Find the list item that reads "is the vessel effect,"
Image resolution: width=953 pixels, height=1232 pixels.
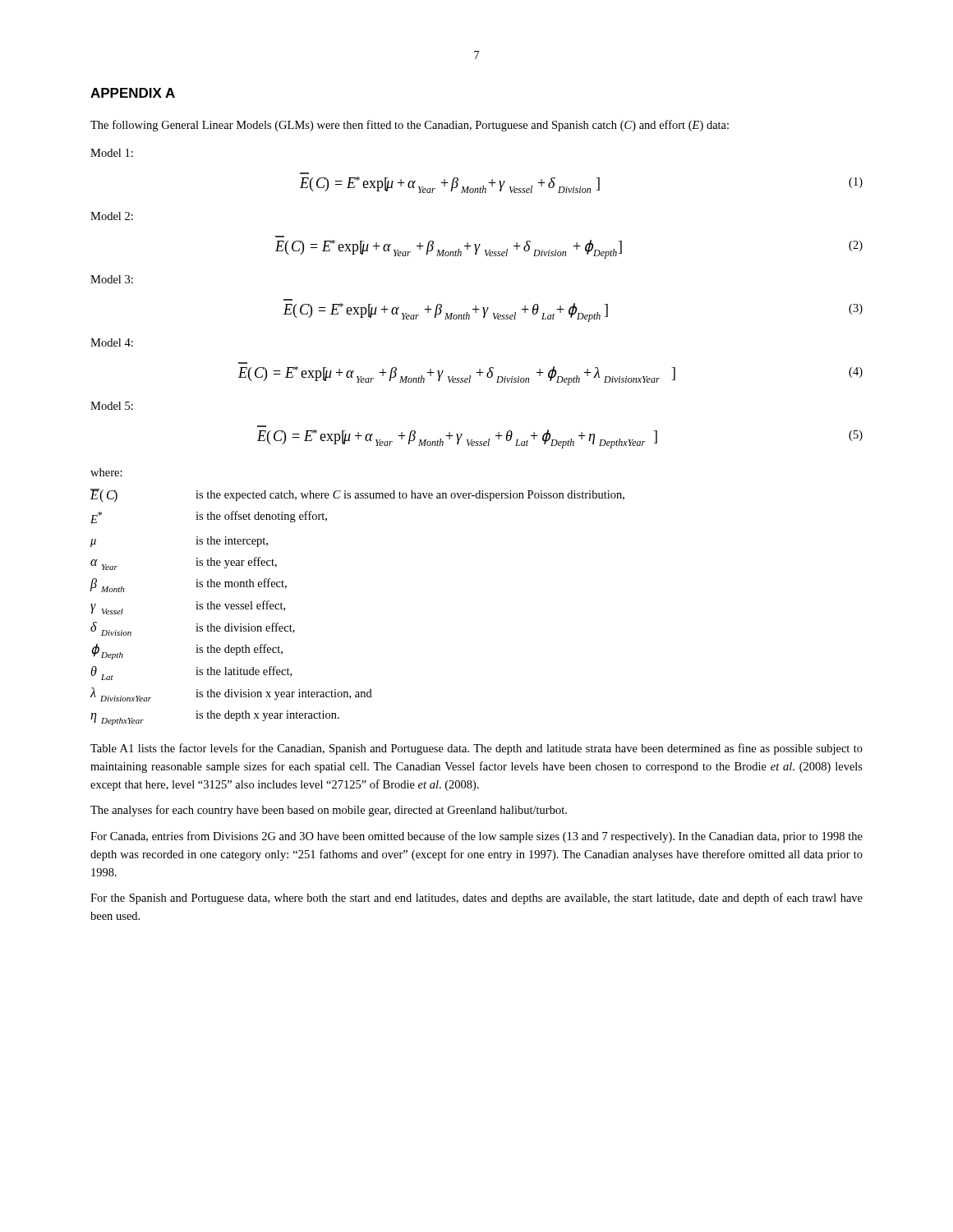point(241,605)
